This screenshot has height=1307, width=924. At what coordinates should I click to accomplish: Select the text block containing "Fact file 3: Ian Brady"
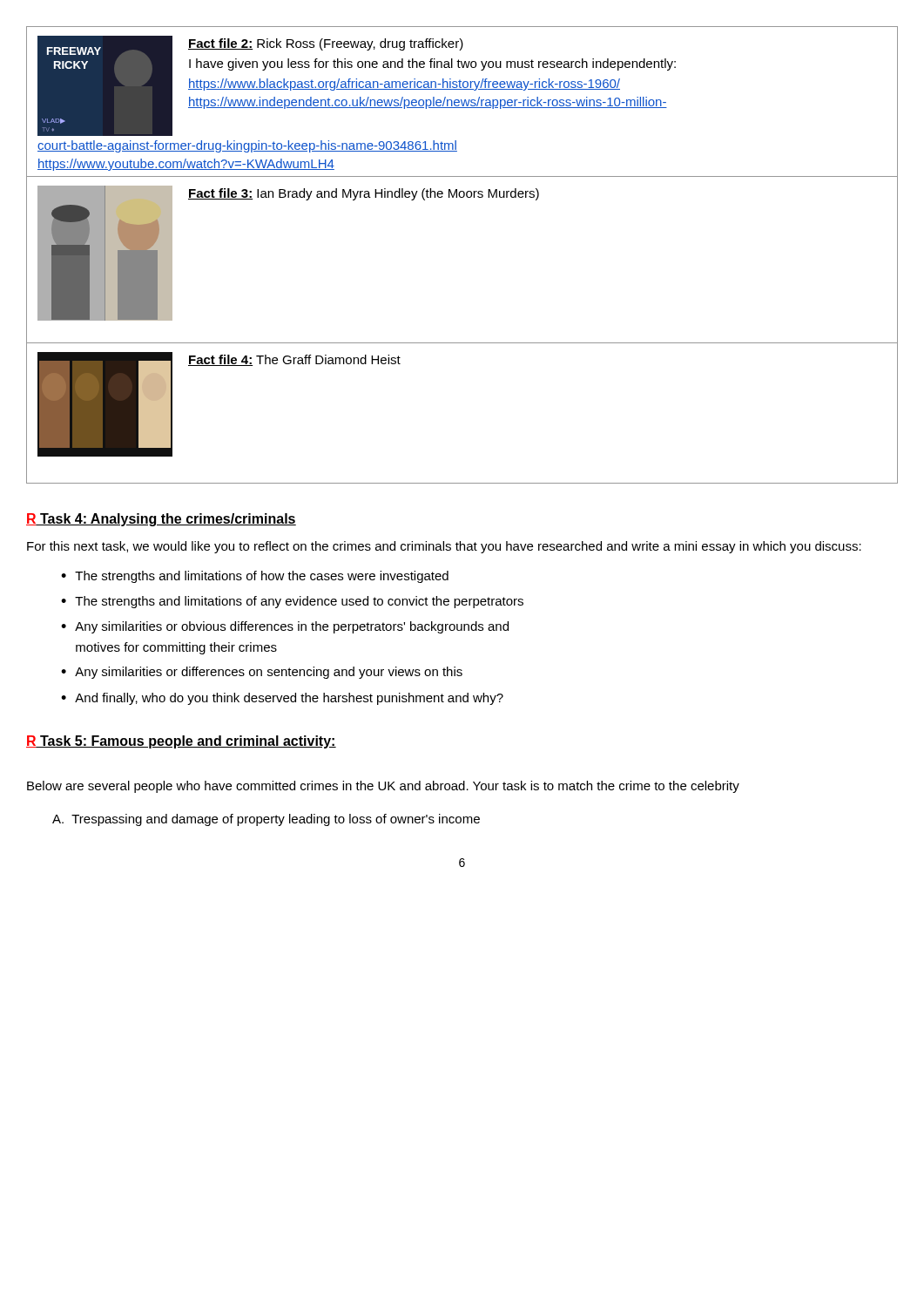(x=462, y=253)
